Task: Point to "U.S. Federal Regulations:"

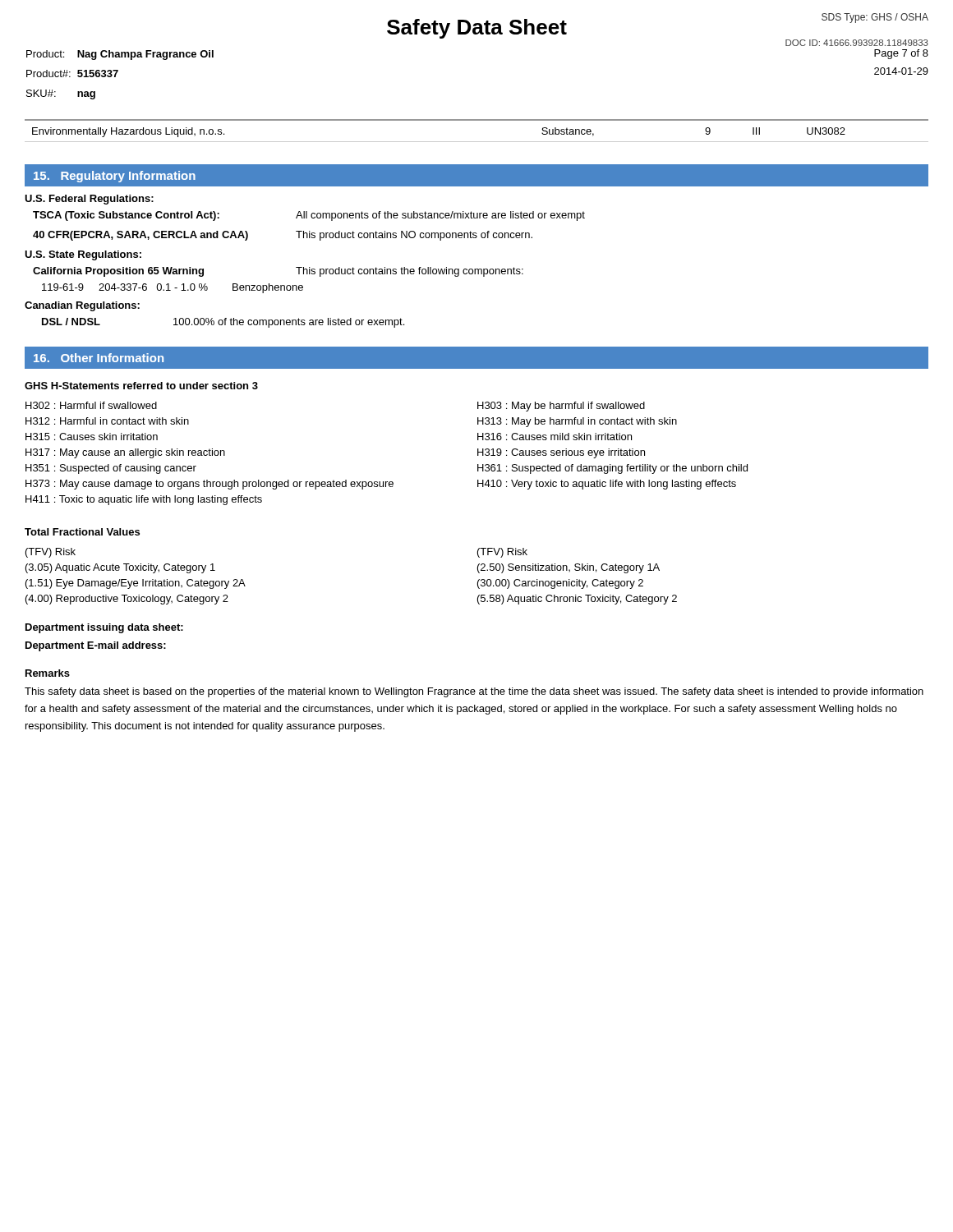Action: click(x=89, y=198)
